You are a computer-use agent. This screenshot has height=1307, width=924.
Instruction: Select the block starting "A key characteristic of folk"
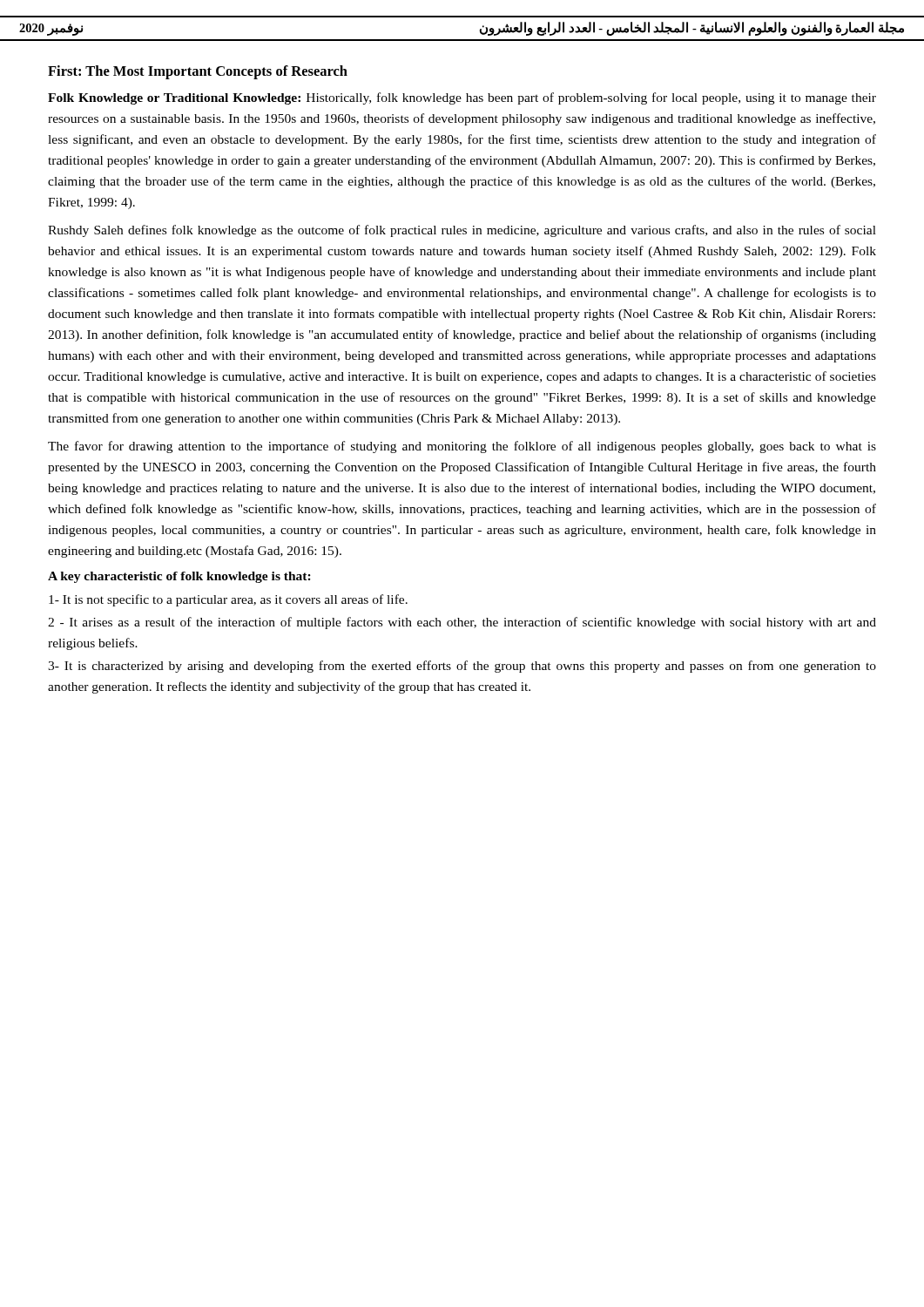180,576
